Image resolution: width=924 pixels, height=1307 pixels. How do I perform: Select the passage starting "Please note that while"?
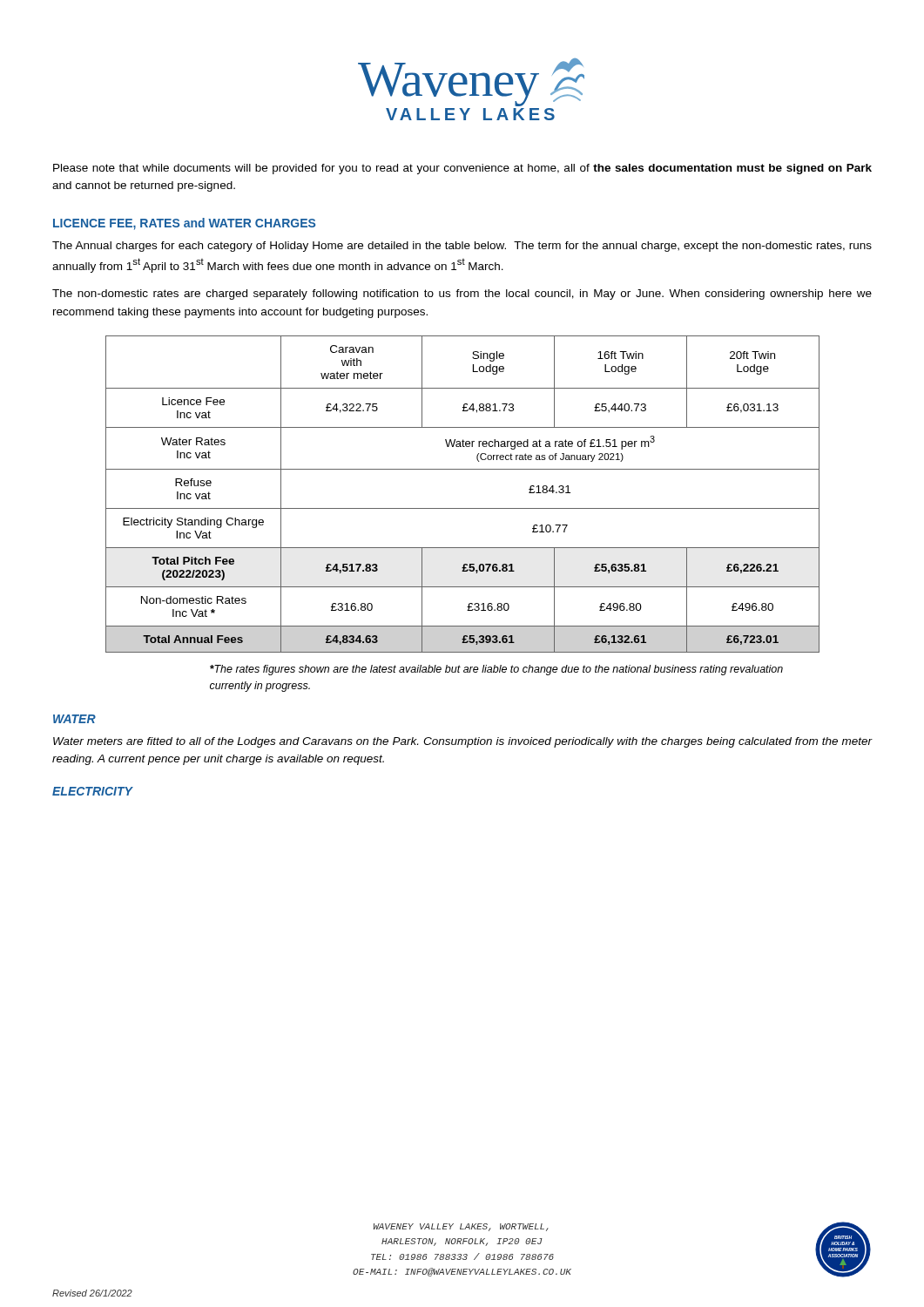462,177
